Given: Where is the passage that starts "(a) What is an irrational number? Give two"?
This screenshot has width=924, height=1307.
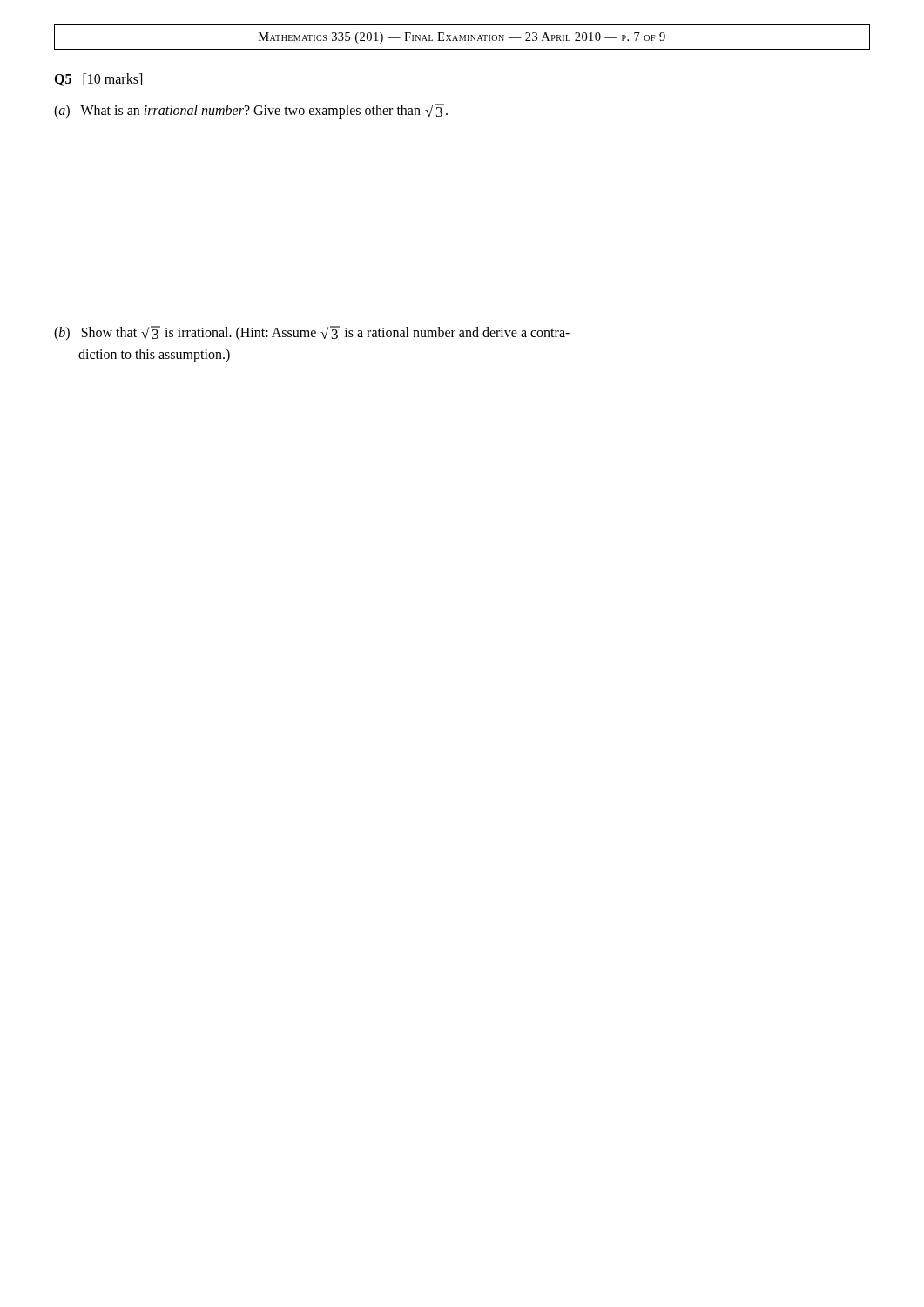Looking at the screenshot, I should point(251,112).
